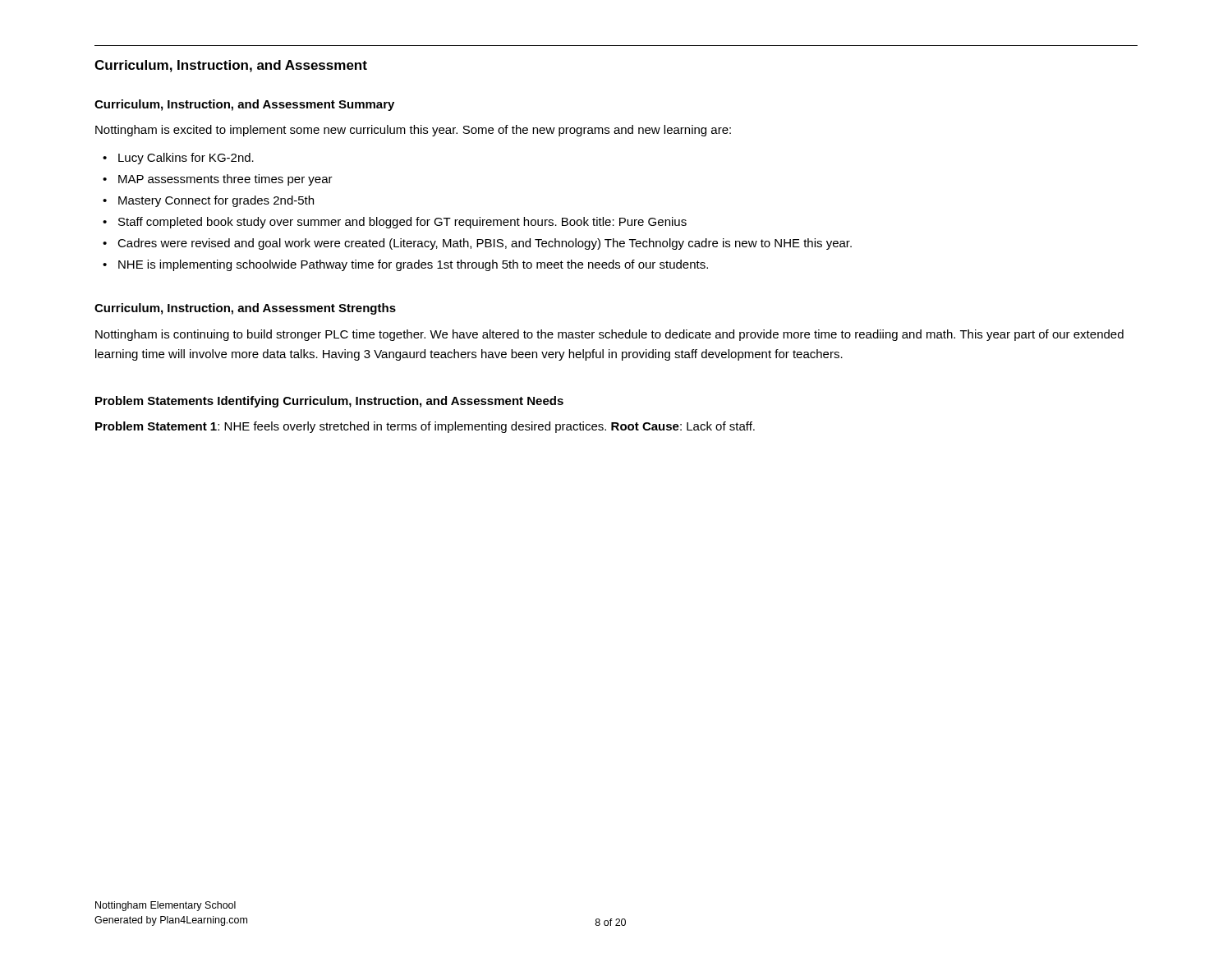Click the passage that begins "MAP assessments three times per"
The width and height of the screenshot is (1232, 953).
click(x=225, y=178)
